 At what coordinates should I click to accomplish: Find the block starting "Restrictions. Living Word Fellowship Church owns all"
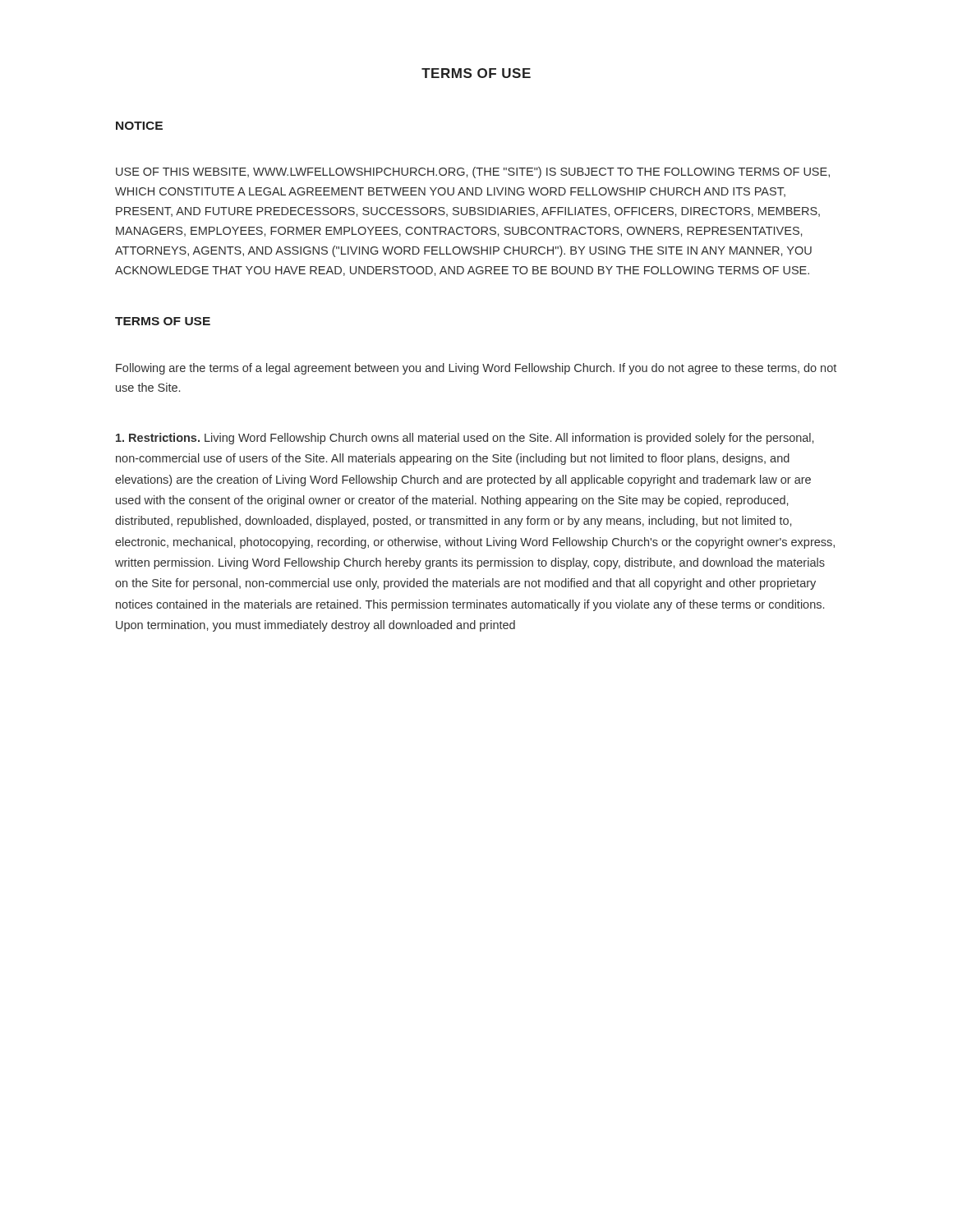[x=476, y=532]
